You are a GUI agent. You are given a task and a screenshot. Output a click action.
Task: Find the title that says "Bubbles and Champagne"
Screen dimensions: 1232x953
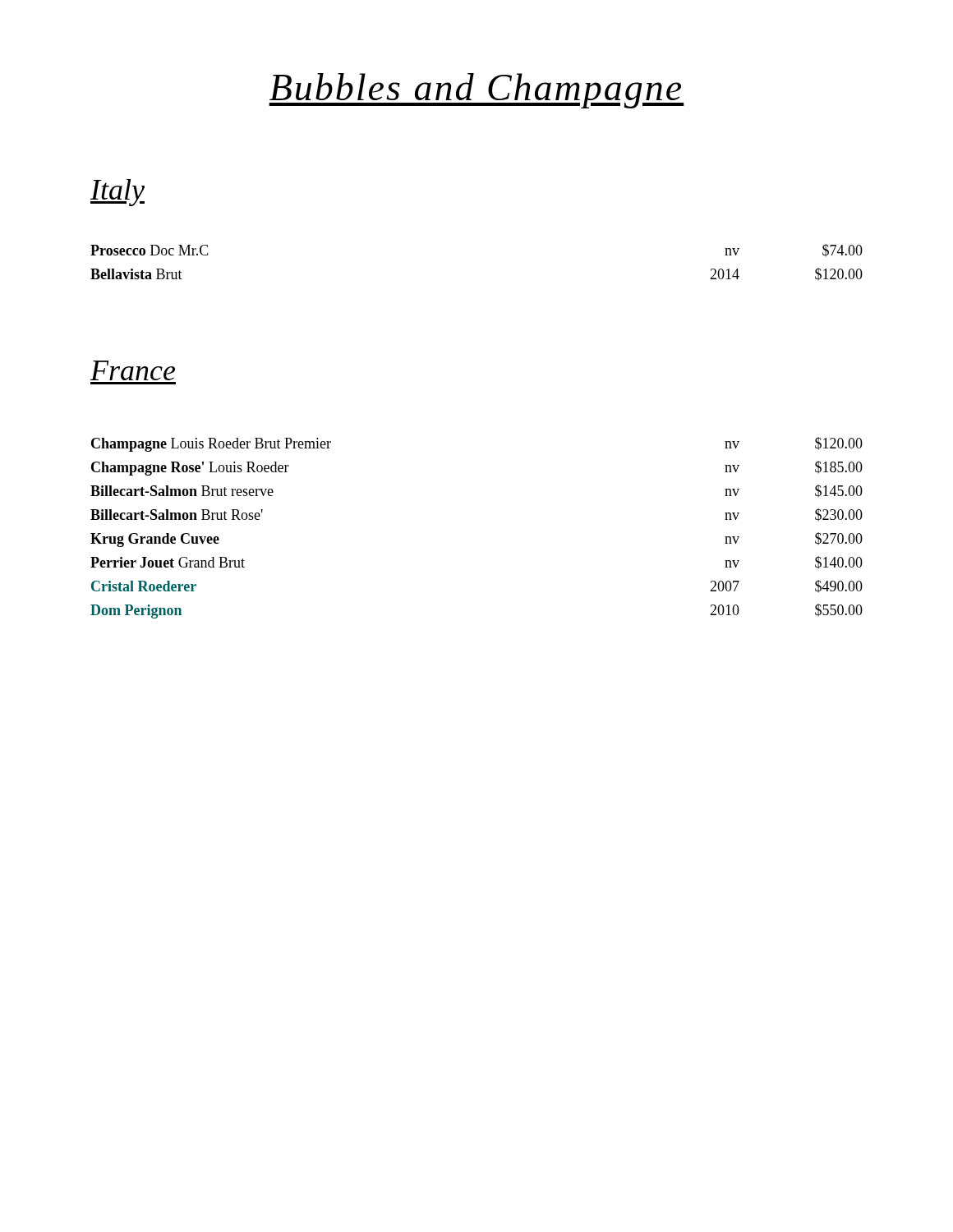476,87
